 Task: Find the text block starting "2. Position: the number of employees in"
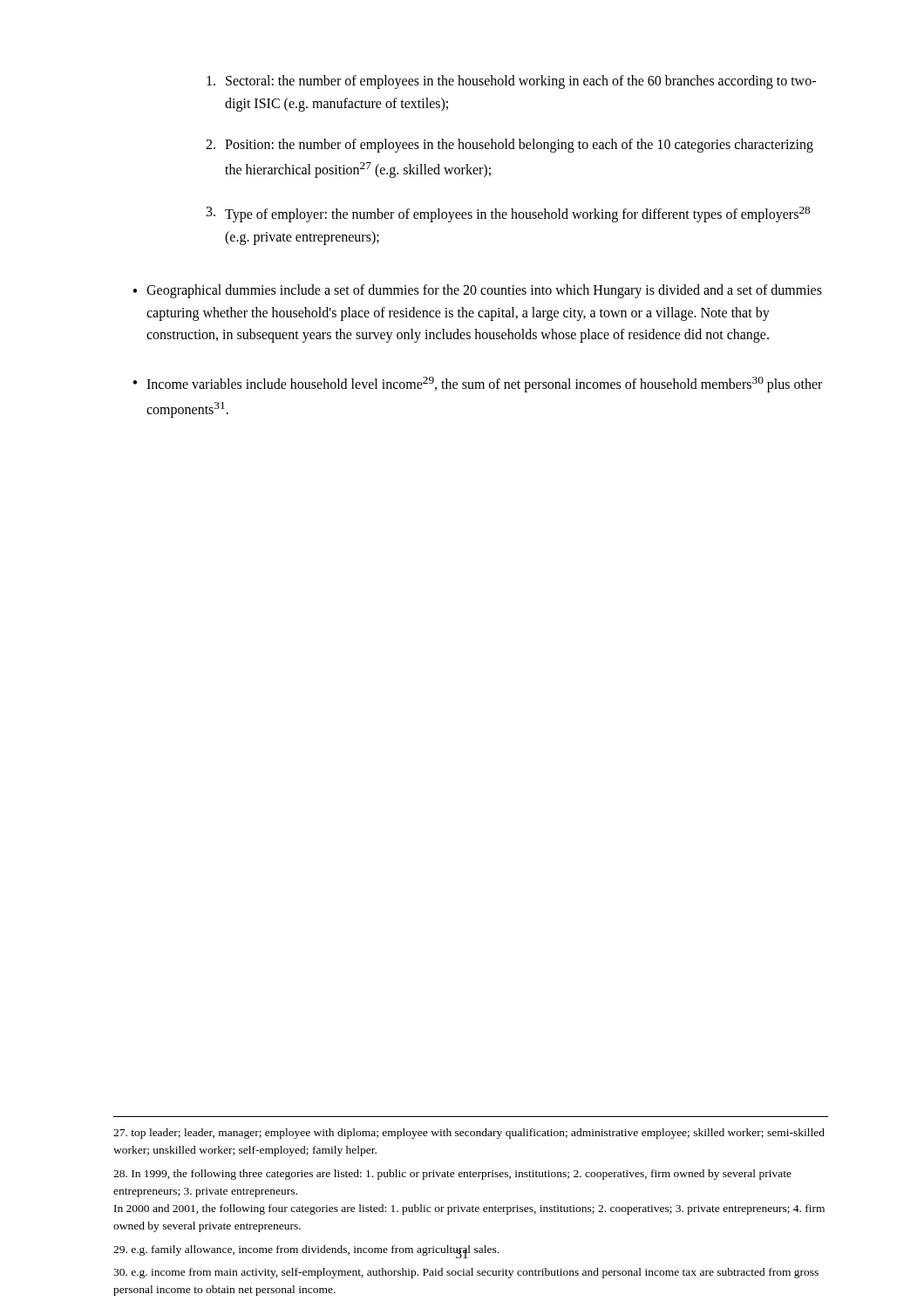point(510,157)
